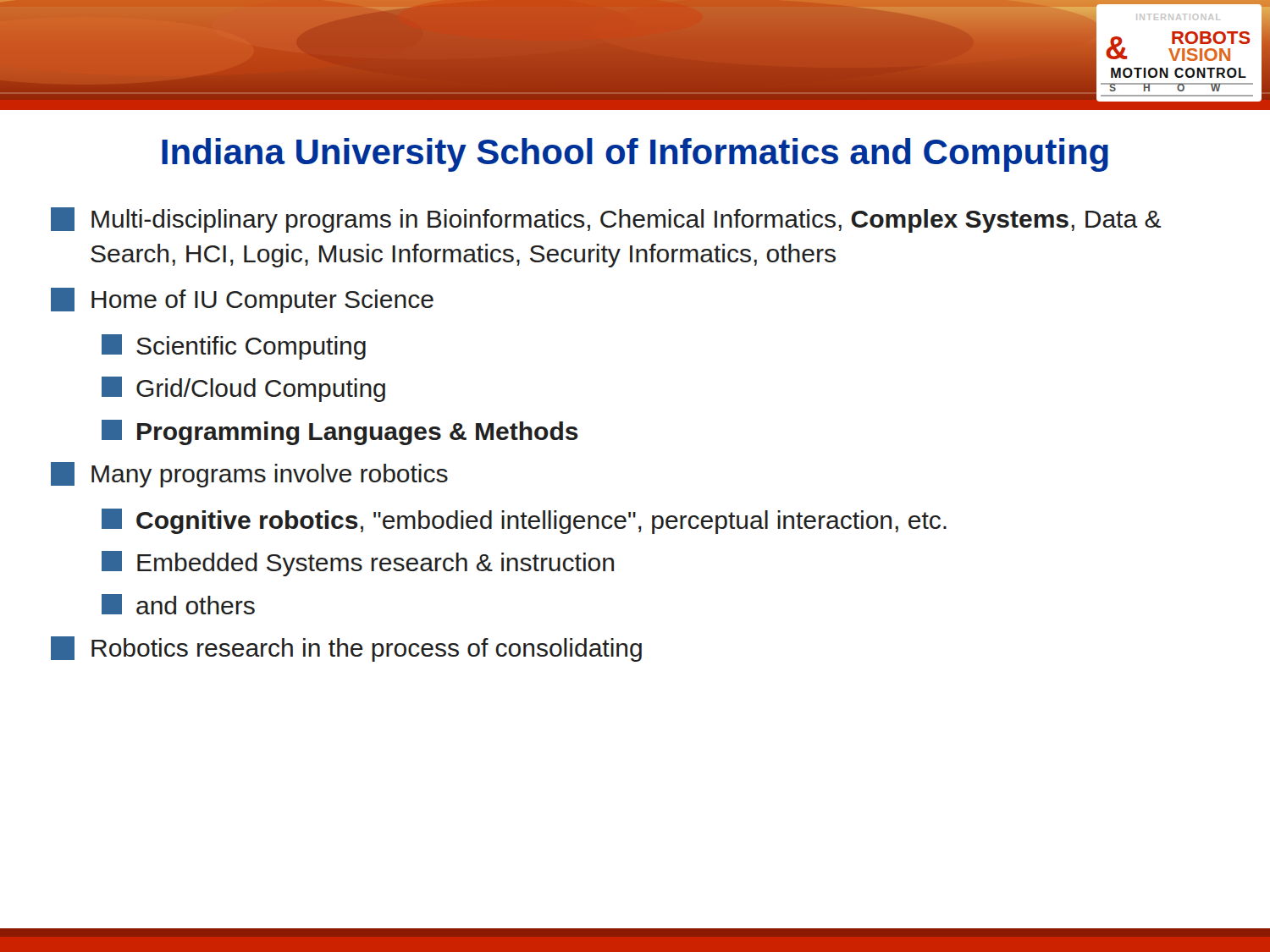Where does it say "Many programs involve robotics"?
1270x952 pixels.
249,475
